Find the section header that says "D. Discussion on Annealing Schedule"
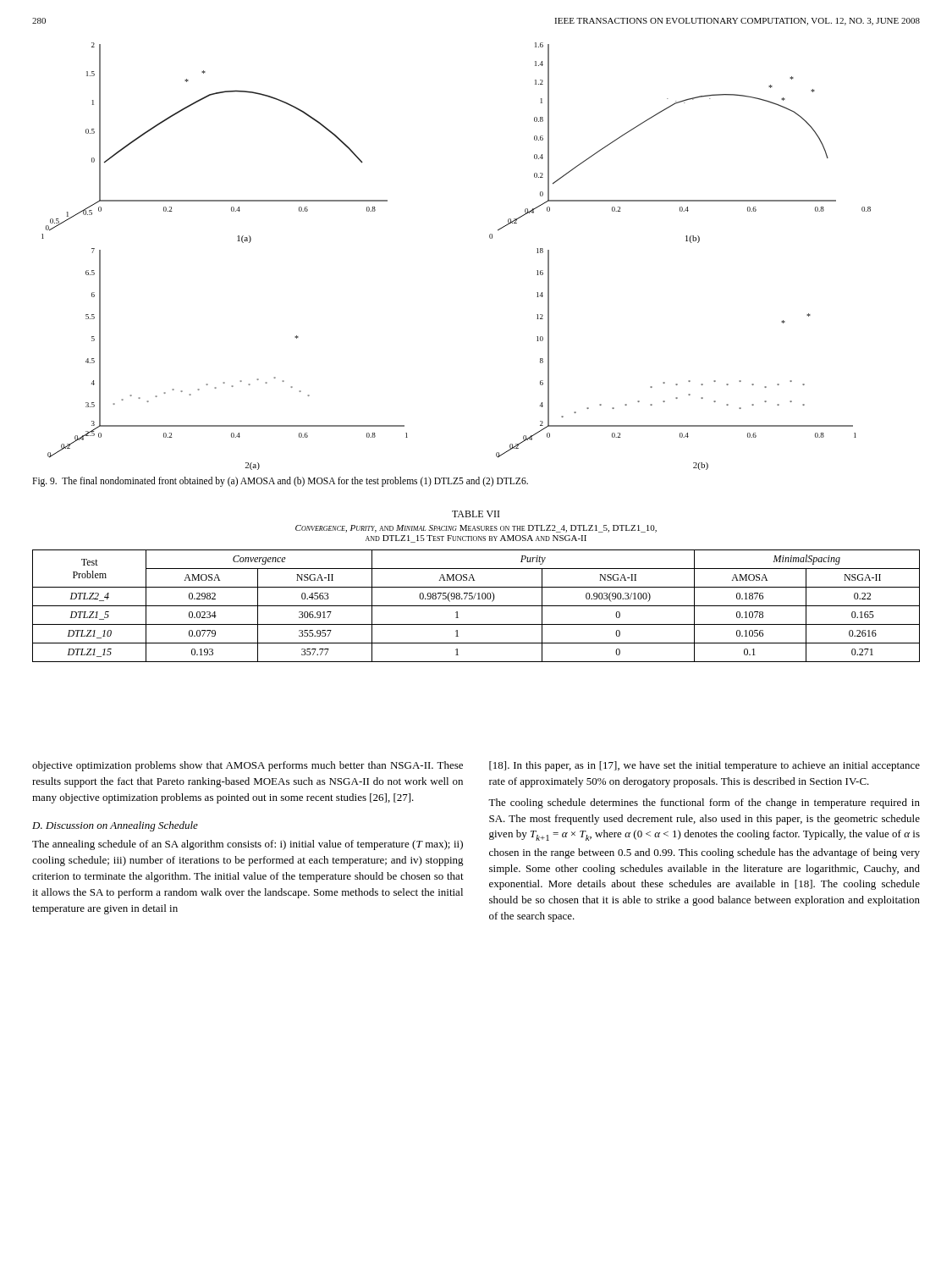 [x=115, y=825]
